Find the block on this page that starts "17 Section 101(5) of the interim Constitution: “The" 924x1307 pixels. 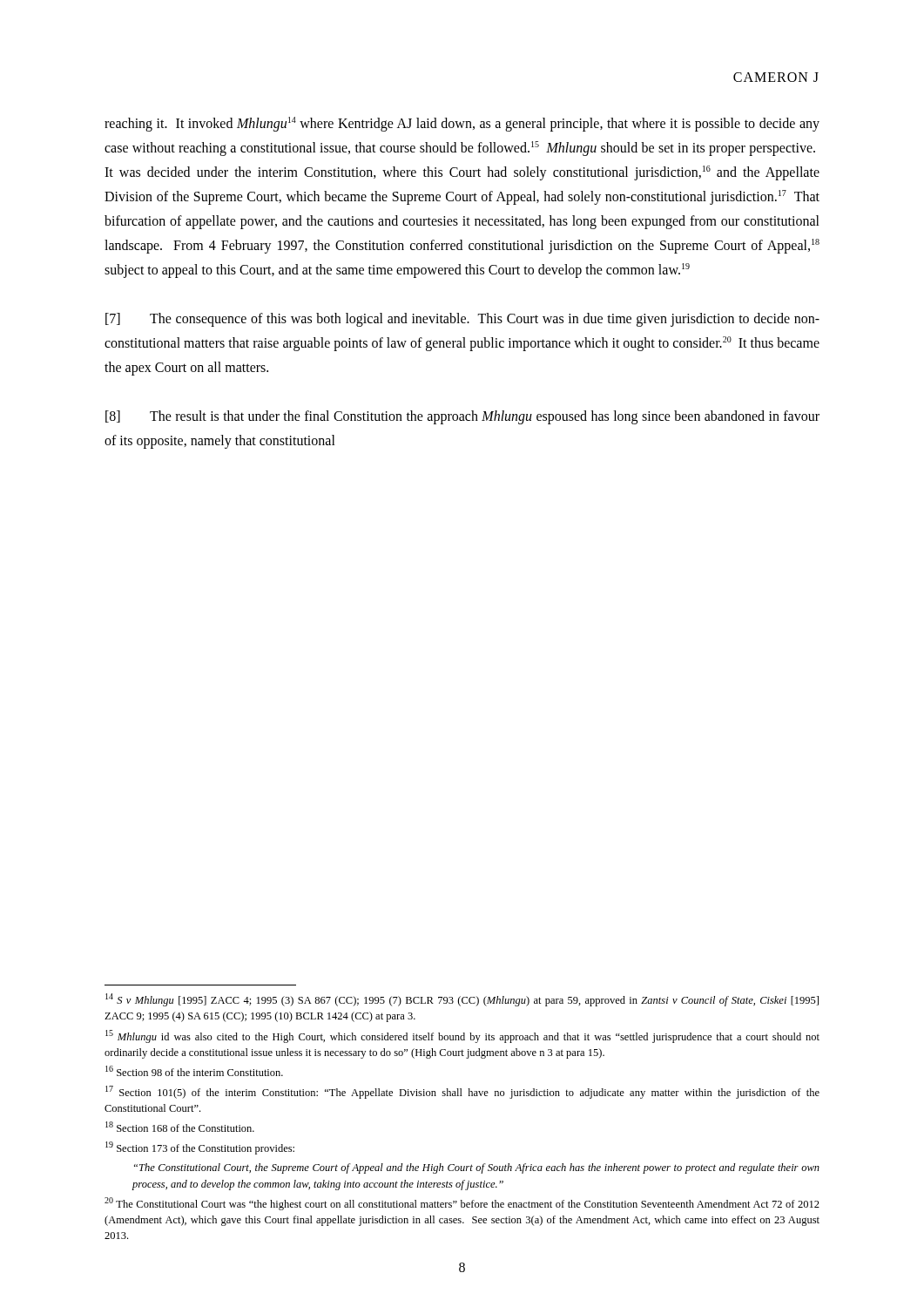pyautogui.click(x=462, y=1100)
